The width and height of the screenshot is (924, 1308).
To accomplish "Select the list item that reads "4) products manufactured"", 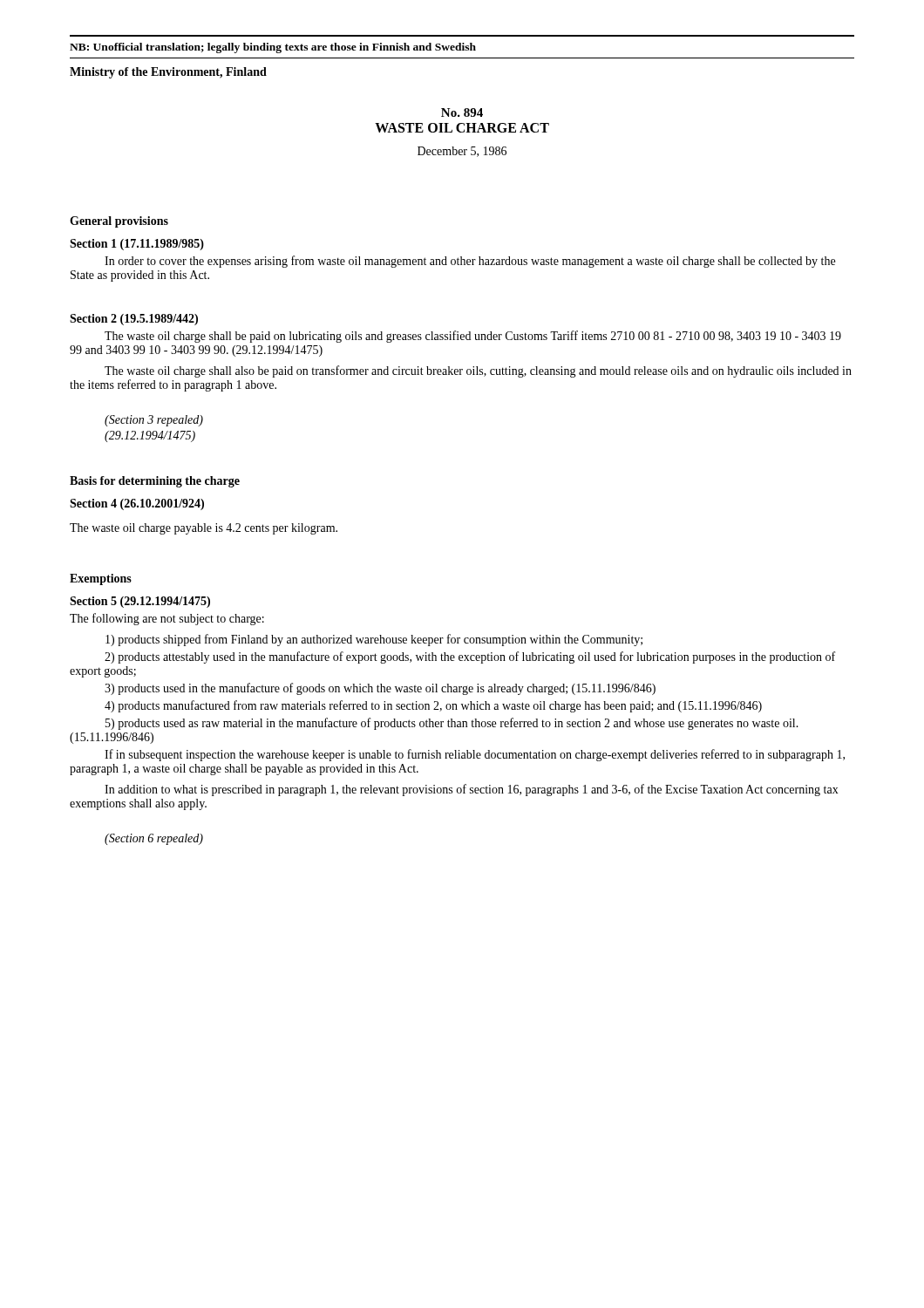I will point(433,706).
